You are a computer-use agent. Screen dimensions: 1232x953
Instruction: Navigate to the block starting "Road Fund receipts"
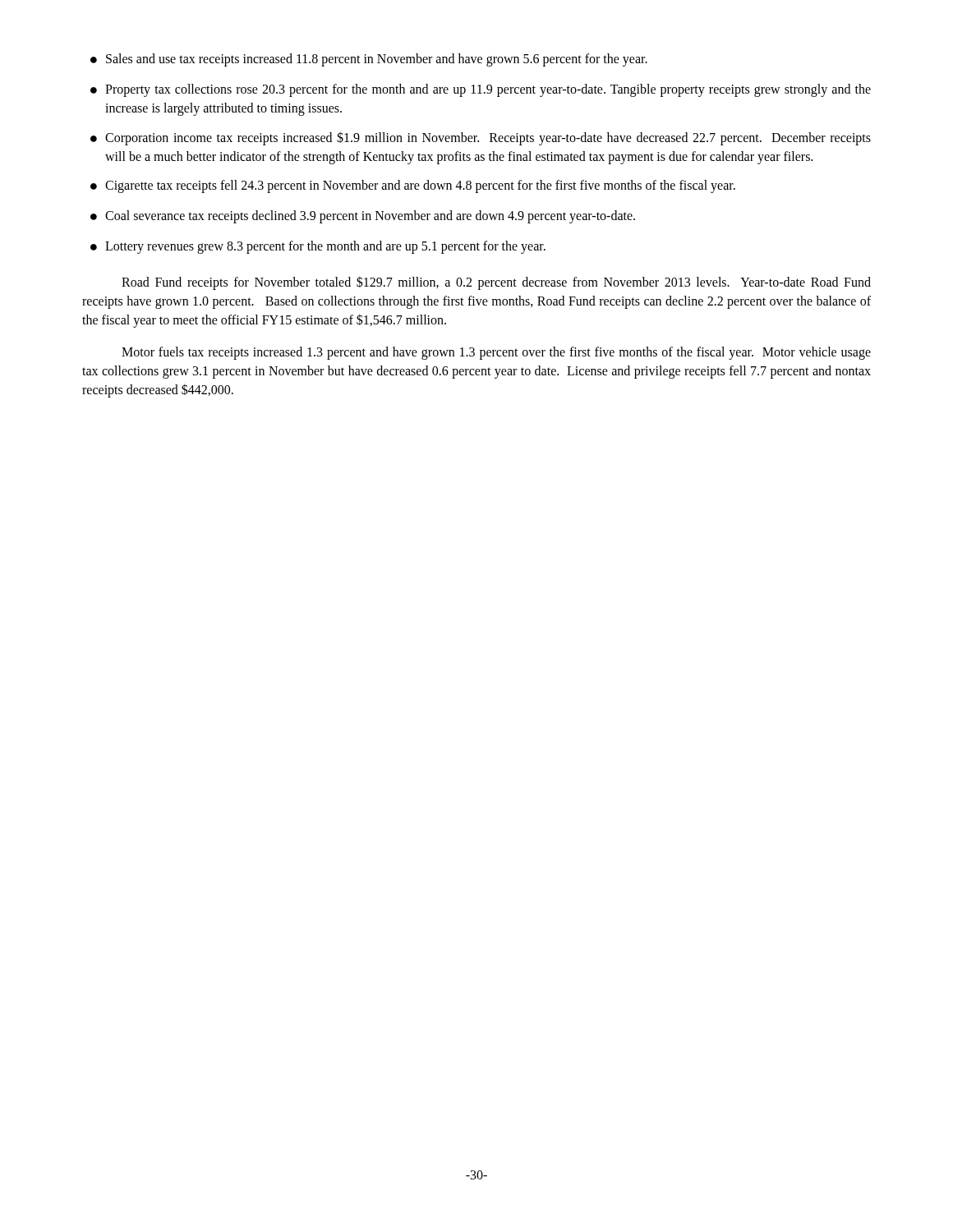(x=476, y=301)
